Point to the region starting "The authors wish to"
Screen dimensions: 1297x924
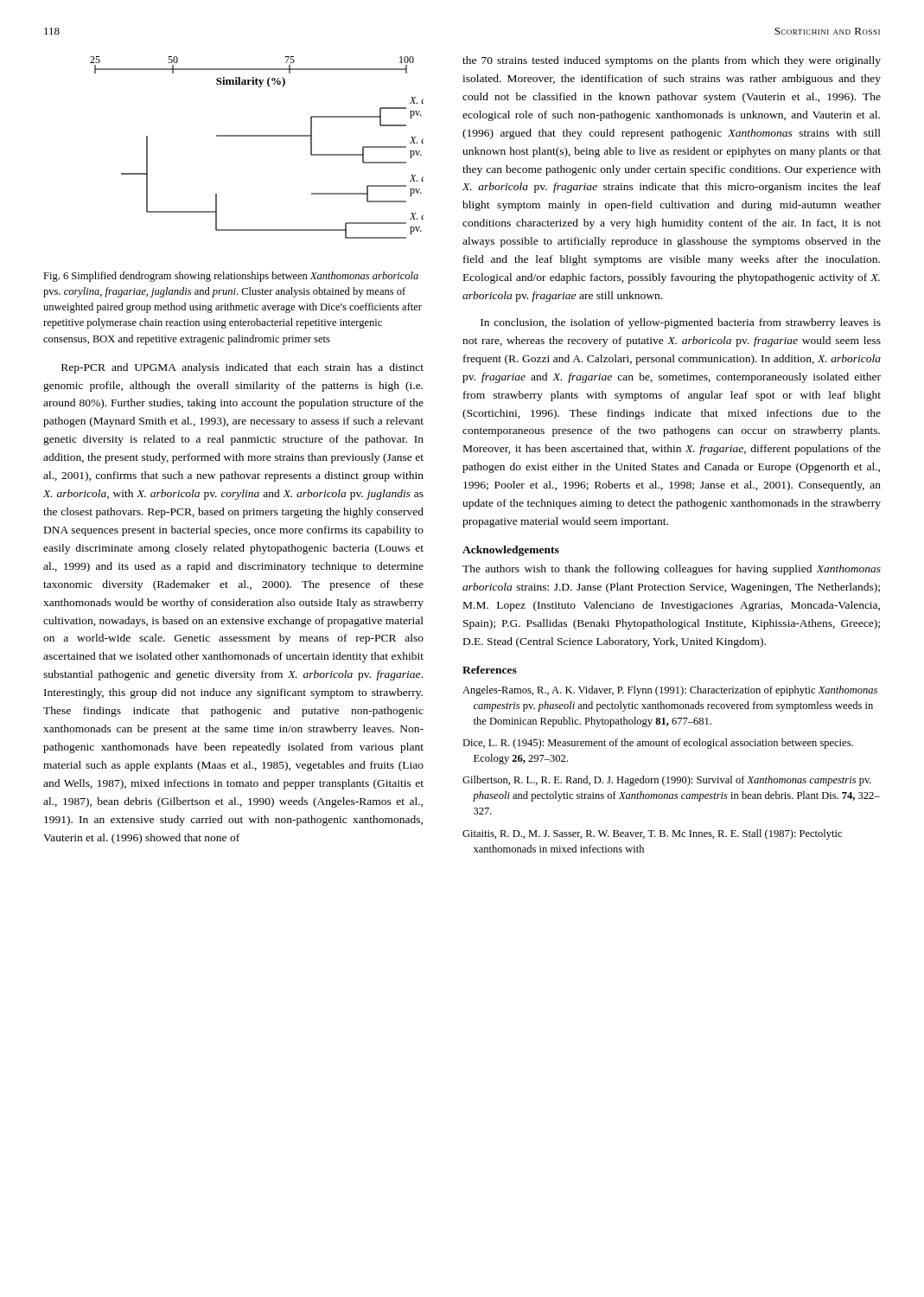tap(672, 606)
